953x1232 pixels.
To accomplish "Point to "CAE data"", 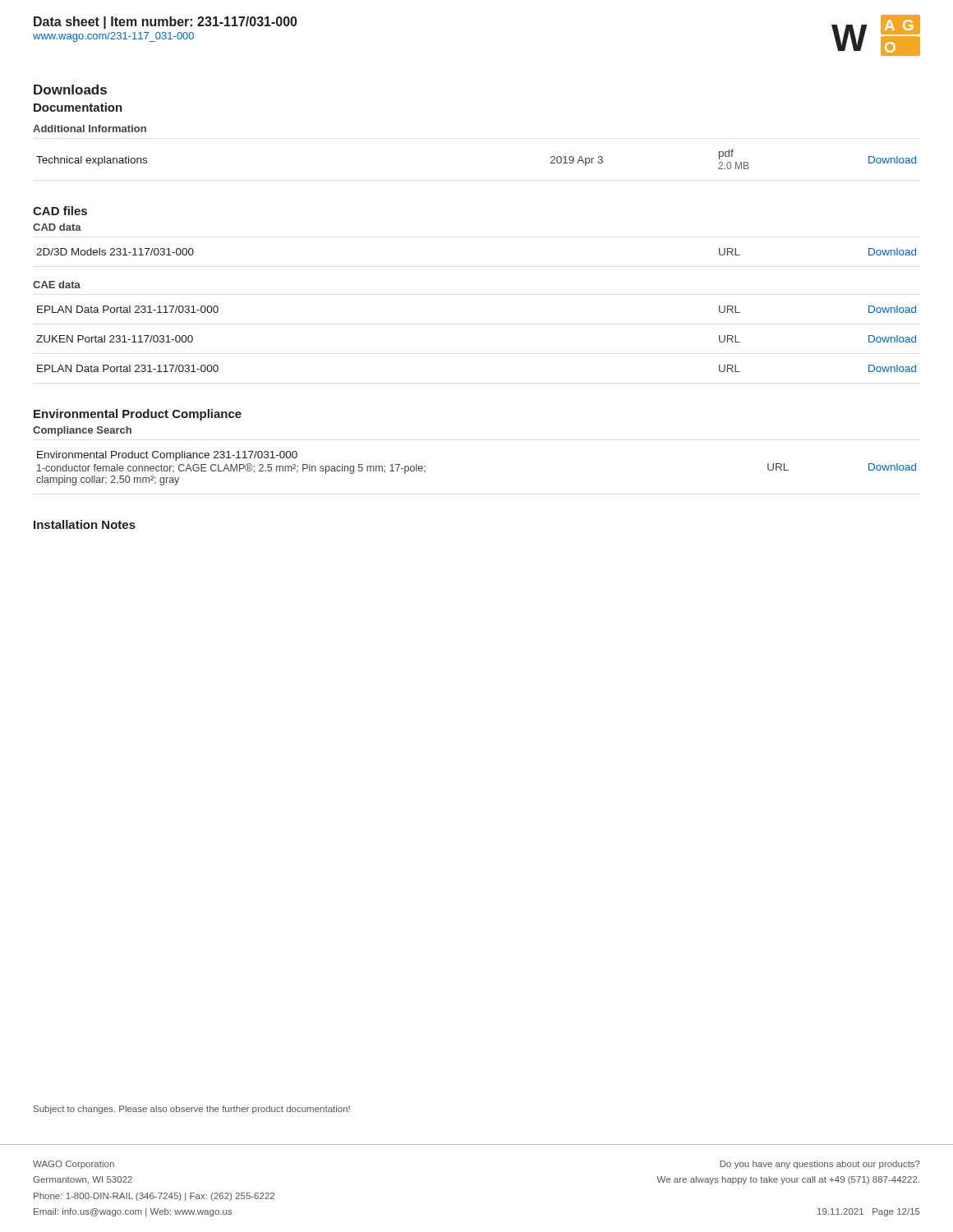I will coord(57,285).
